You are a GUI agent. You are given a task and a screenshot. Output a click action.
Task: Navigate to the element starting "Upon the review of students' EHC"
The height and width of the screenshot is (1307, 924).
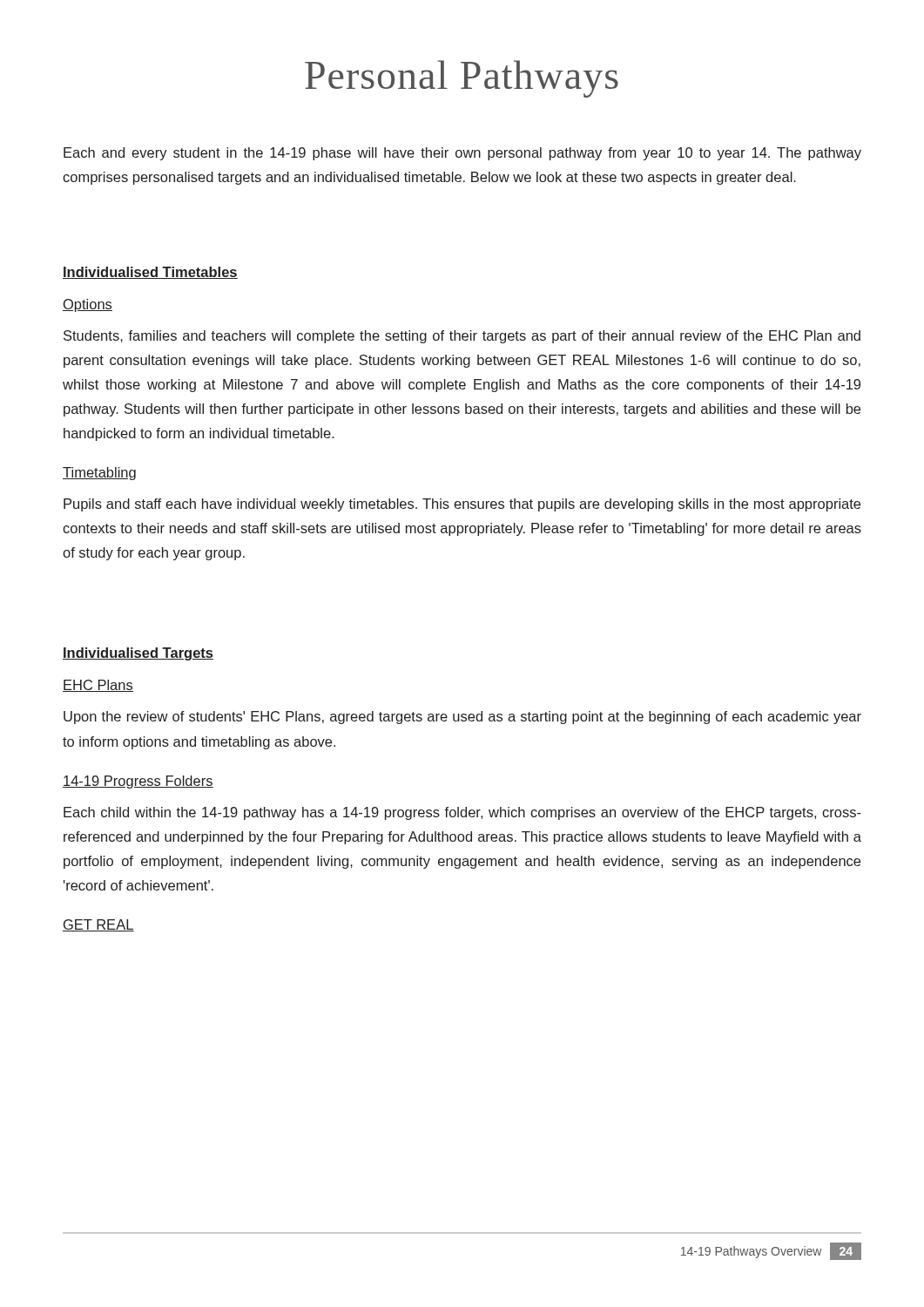pos(462,729)
